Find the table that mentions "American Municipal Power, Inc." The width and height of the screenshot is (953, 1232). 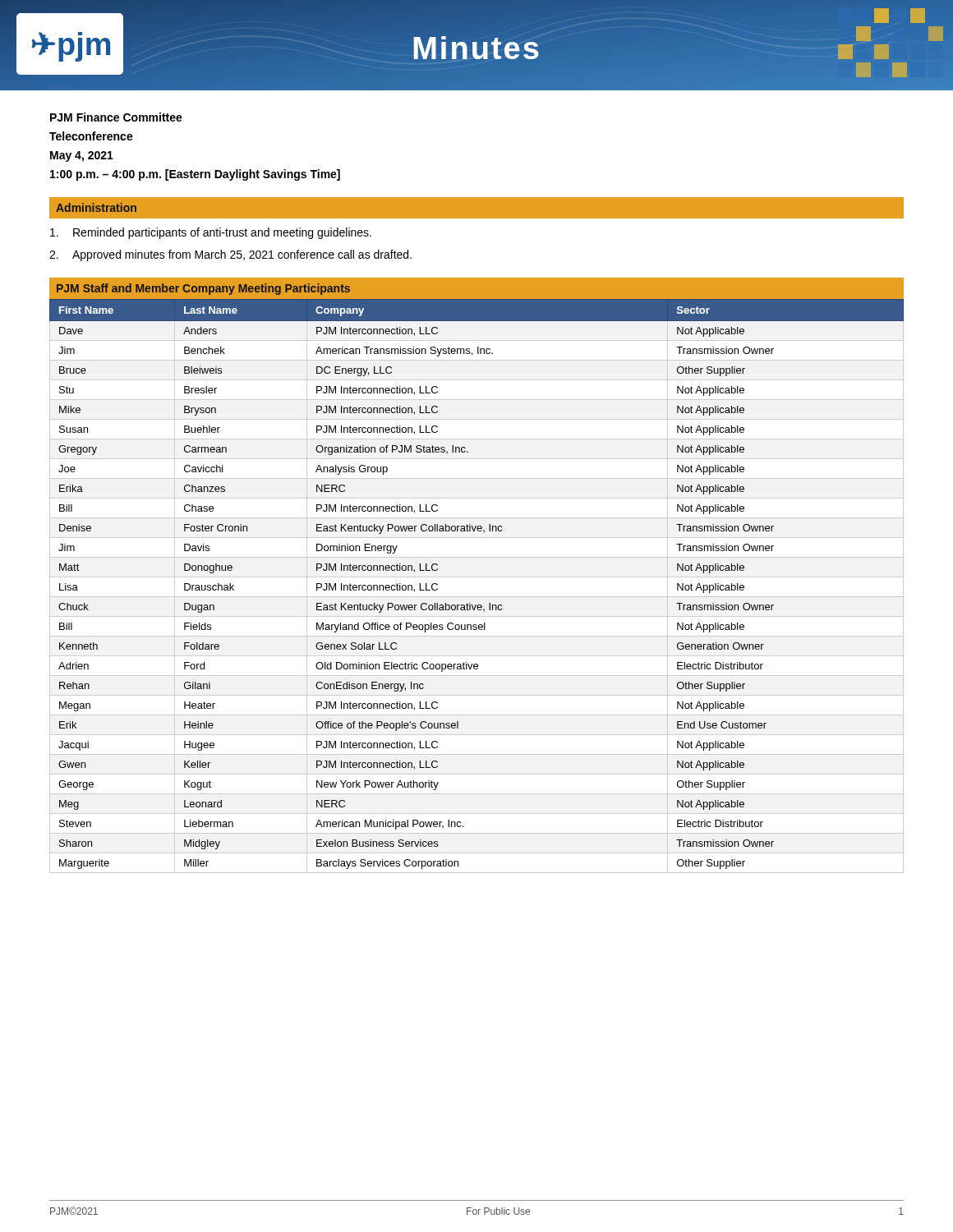(476, 586)
